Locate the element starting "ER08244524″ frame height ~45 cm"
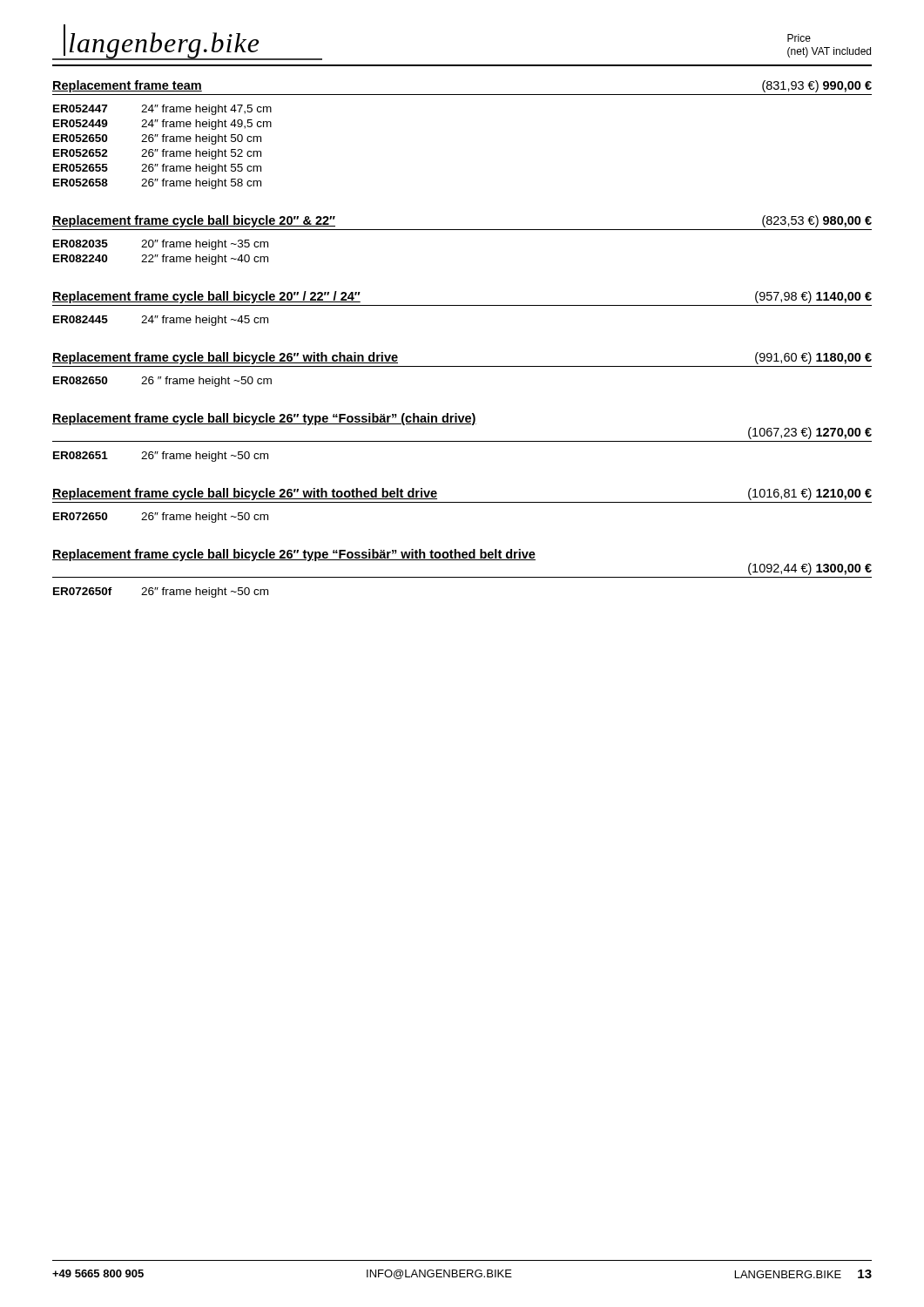 [161, 319]
